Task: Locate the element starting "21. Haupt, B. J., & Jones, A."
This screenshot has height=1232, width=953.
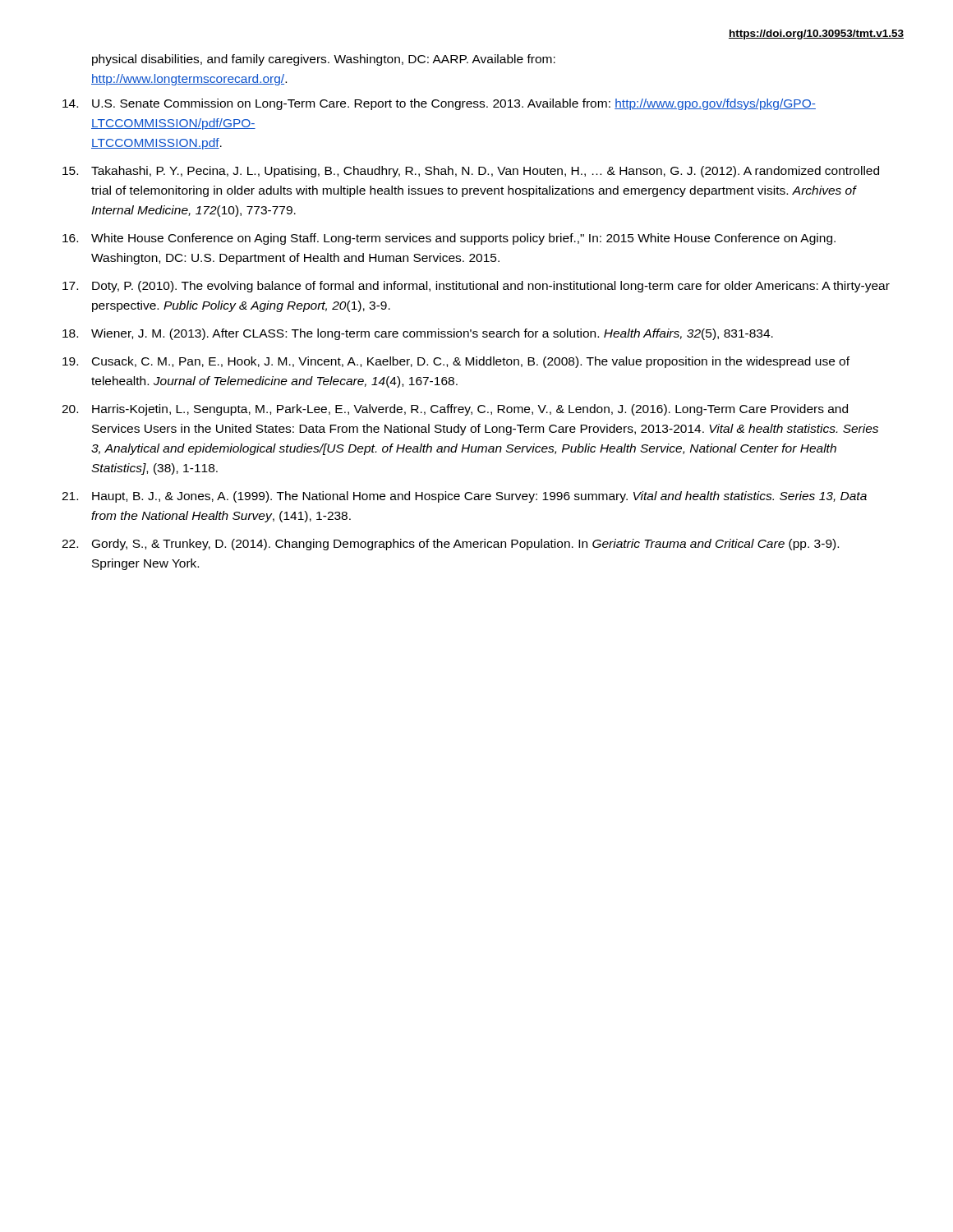Action: [x=476, y=506]
